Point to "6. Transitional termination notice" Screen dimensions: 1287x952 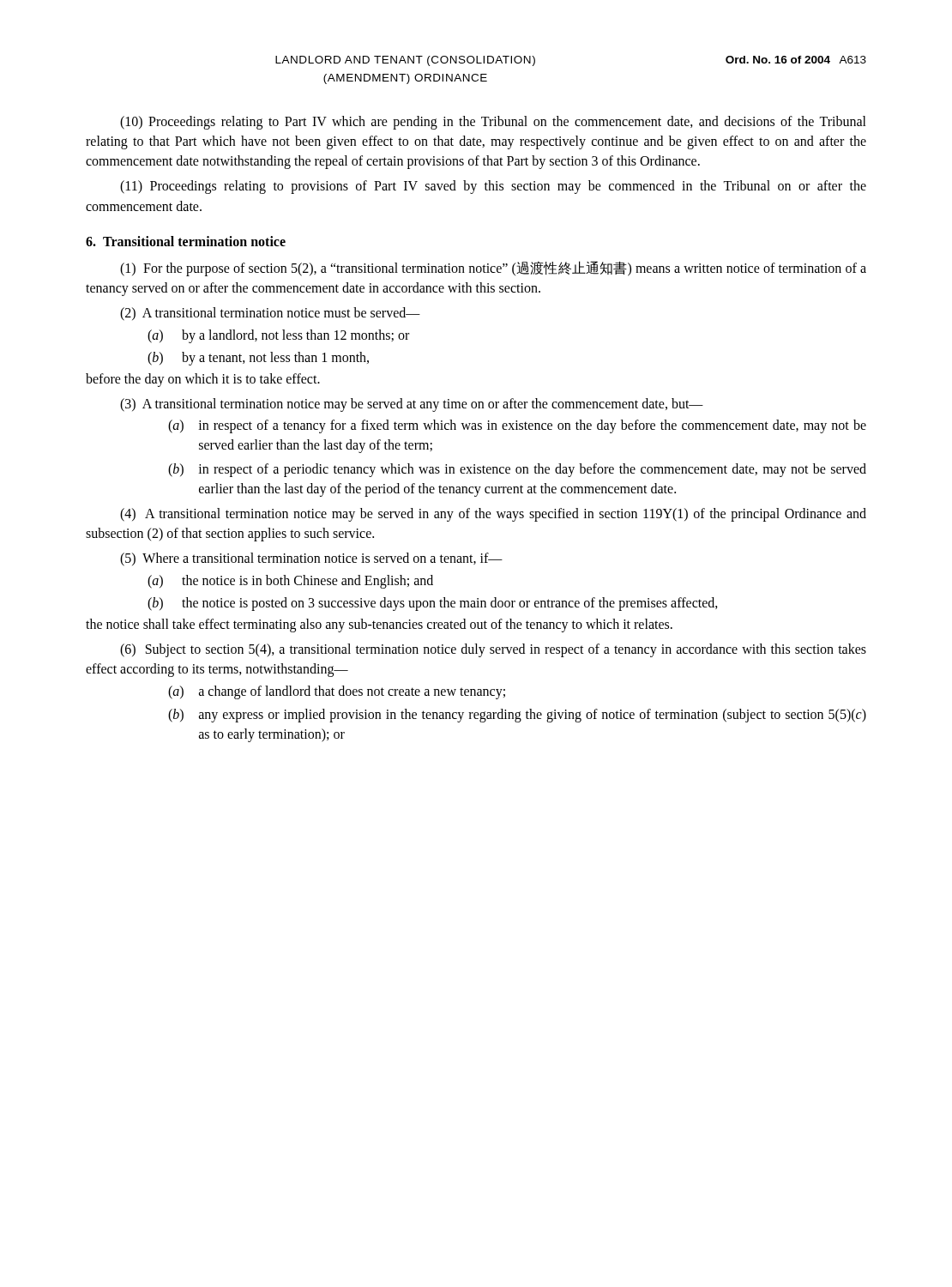186,241
